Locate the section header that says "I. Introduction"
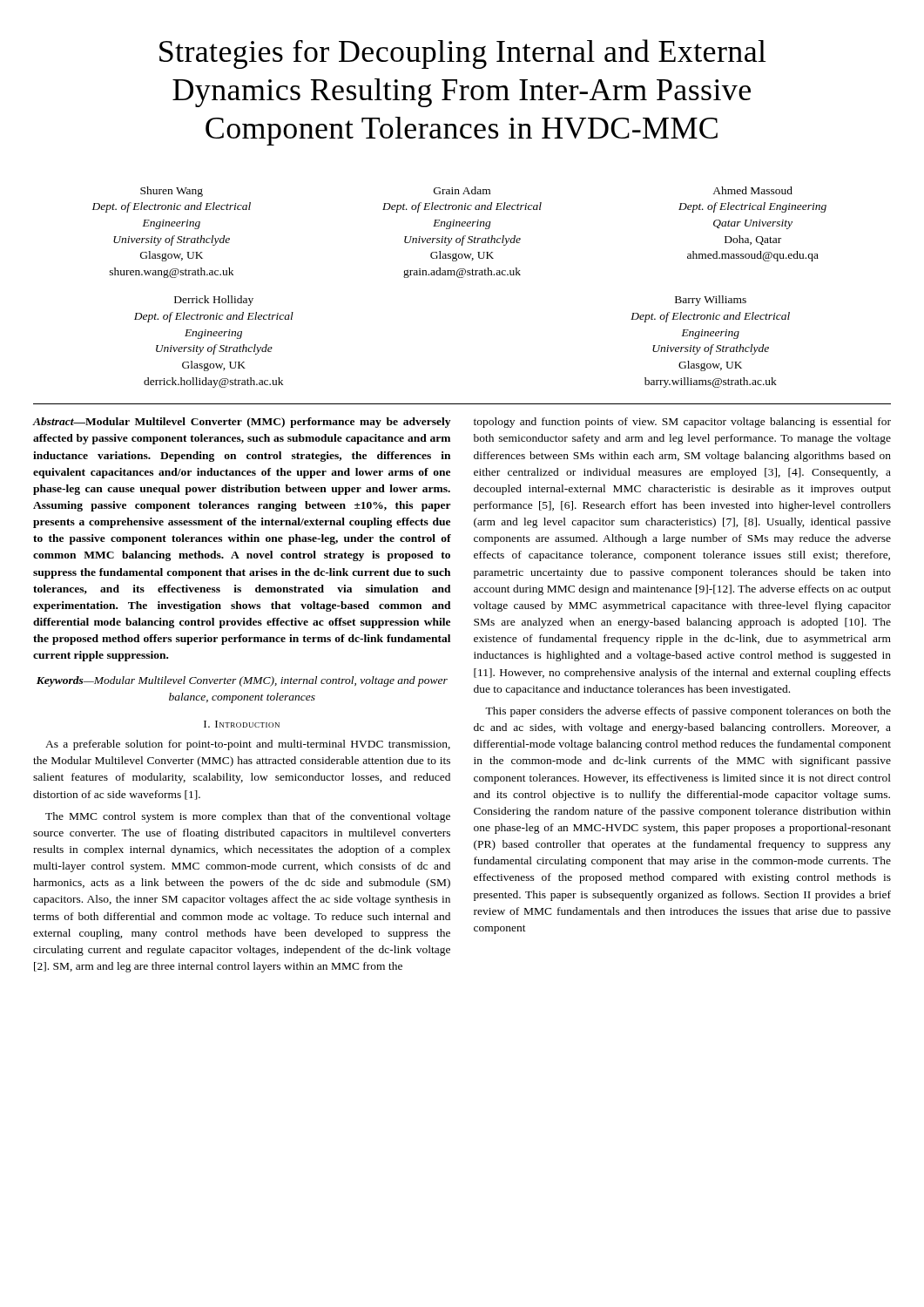Image resolution: width=924 pixels, height=1307 pixels. 242,724
